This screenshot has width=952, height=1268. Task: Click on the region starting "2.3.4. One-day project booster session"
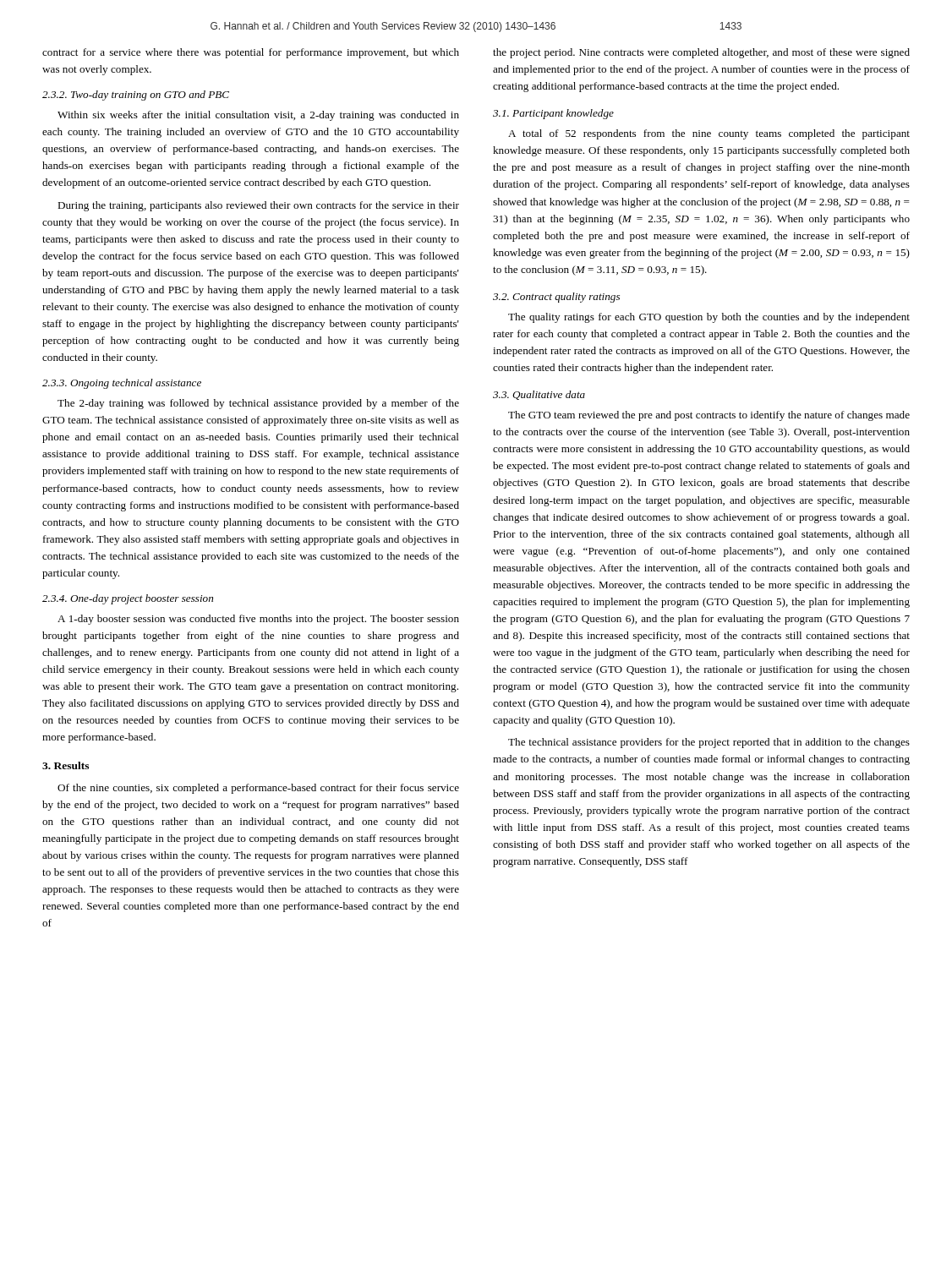point(128,599)
